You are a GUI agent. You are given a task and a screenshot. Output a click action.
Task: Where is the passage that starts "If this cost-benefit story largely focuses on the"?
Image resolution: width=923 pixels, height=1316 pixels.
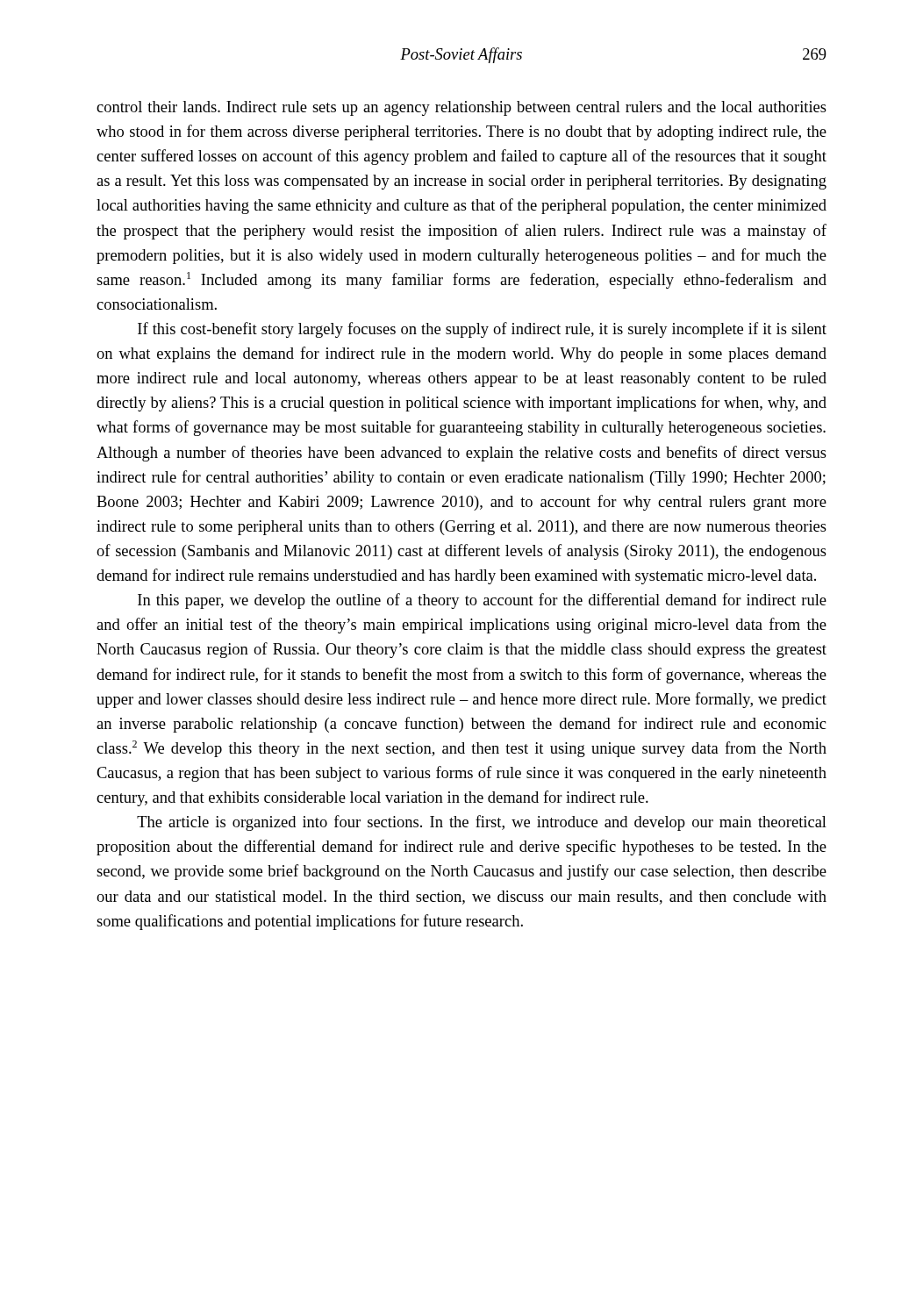coord(462,452)
